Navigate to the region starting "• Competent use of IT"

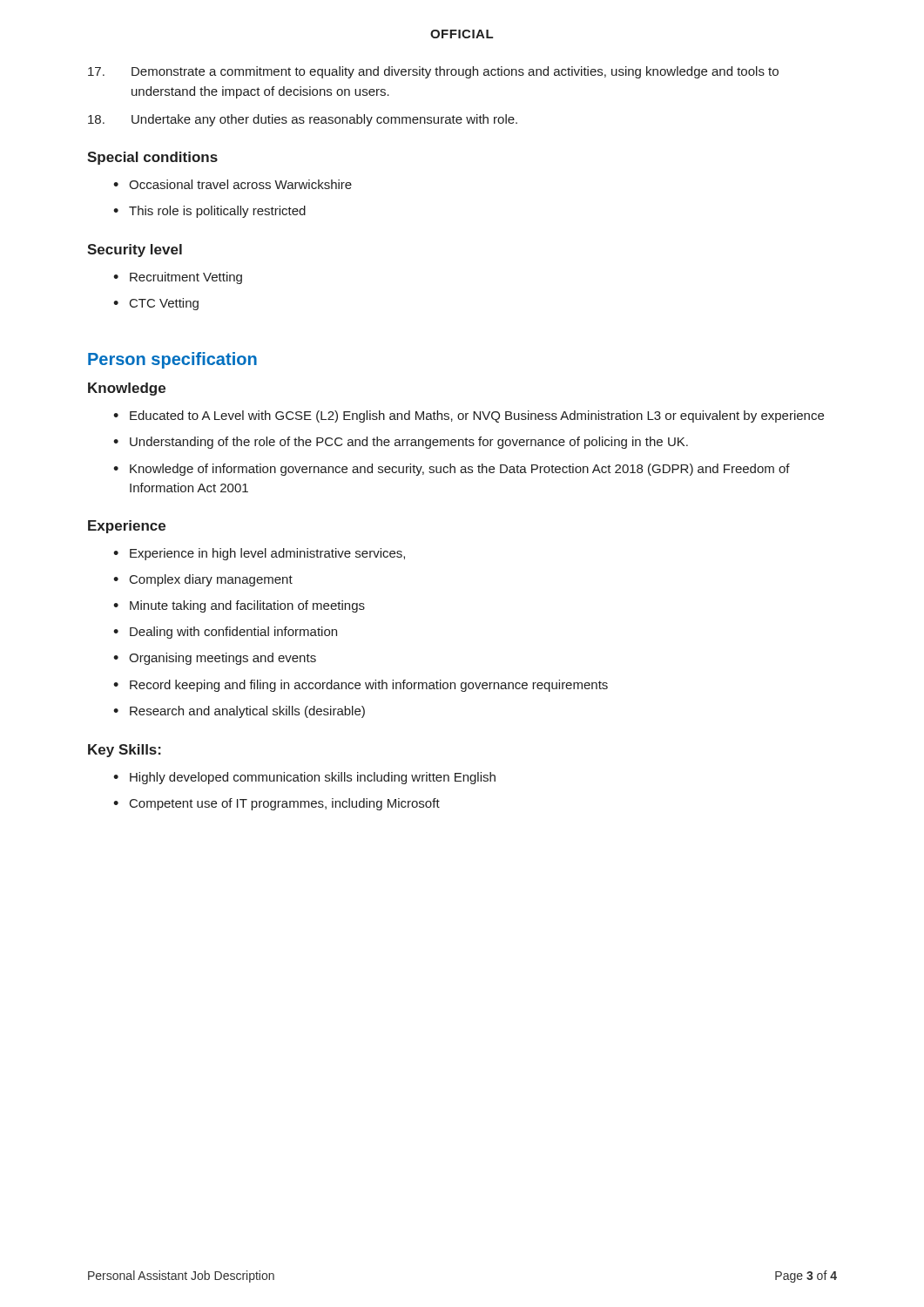(276, 804)
